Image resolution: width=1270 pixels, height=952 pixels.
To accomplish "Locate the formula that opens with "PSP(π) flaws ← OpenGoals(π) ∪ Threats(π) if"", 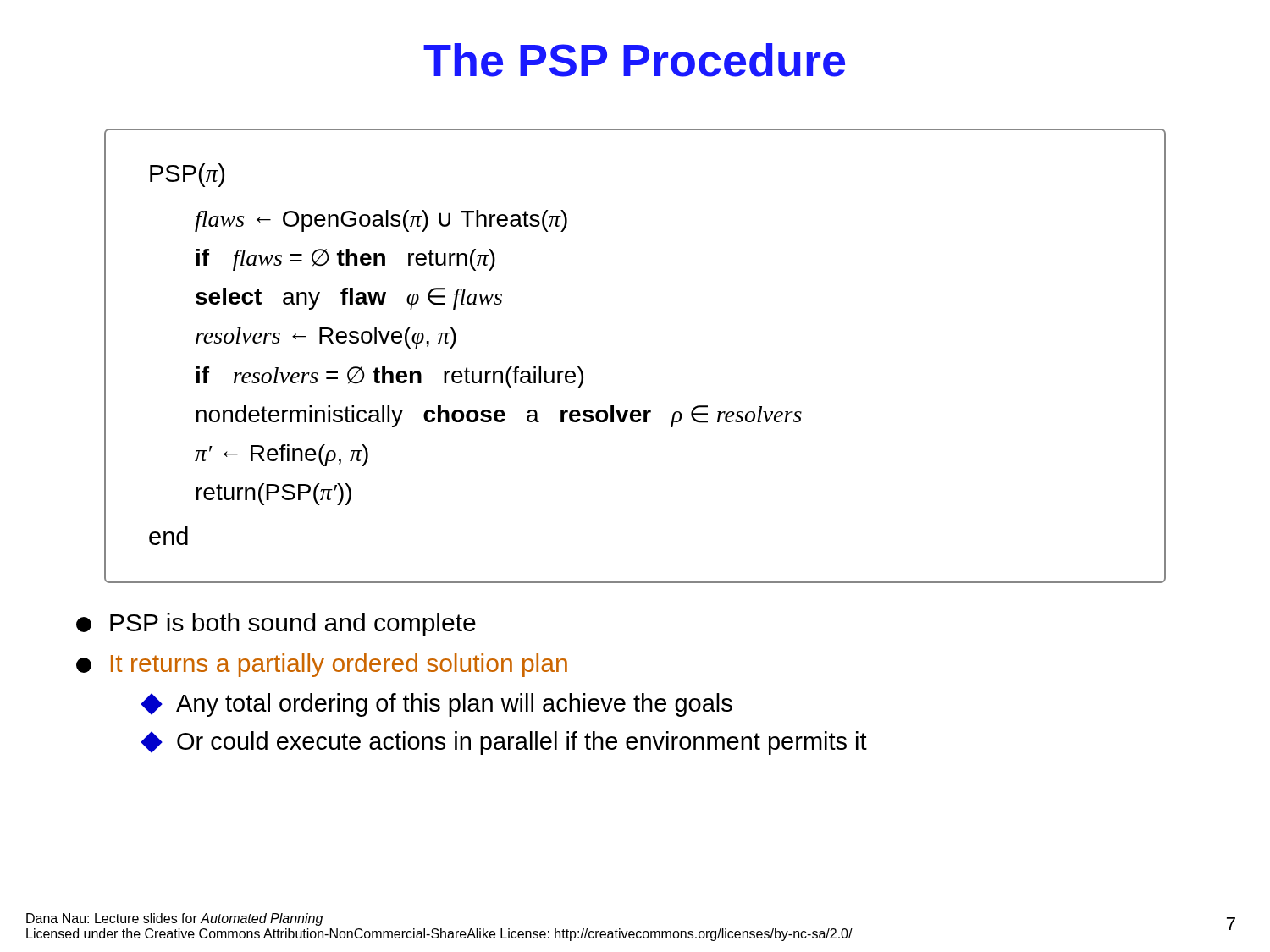I will click(187, 175).
